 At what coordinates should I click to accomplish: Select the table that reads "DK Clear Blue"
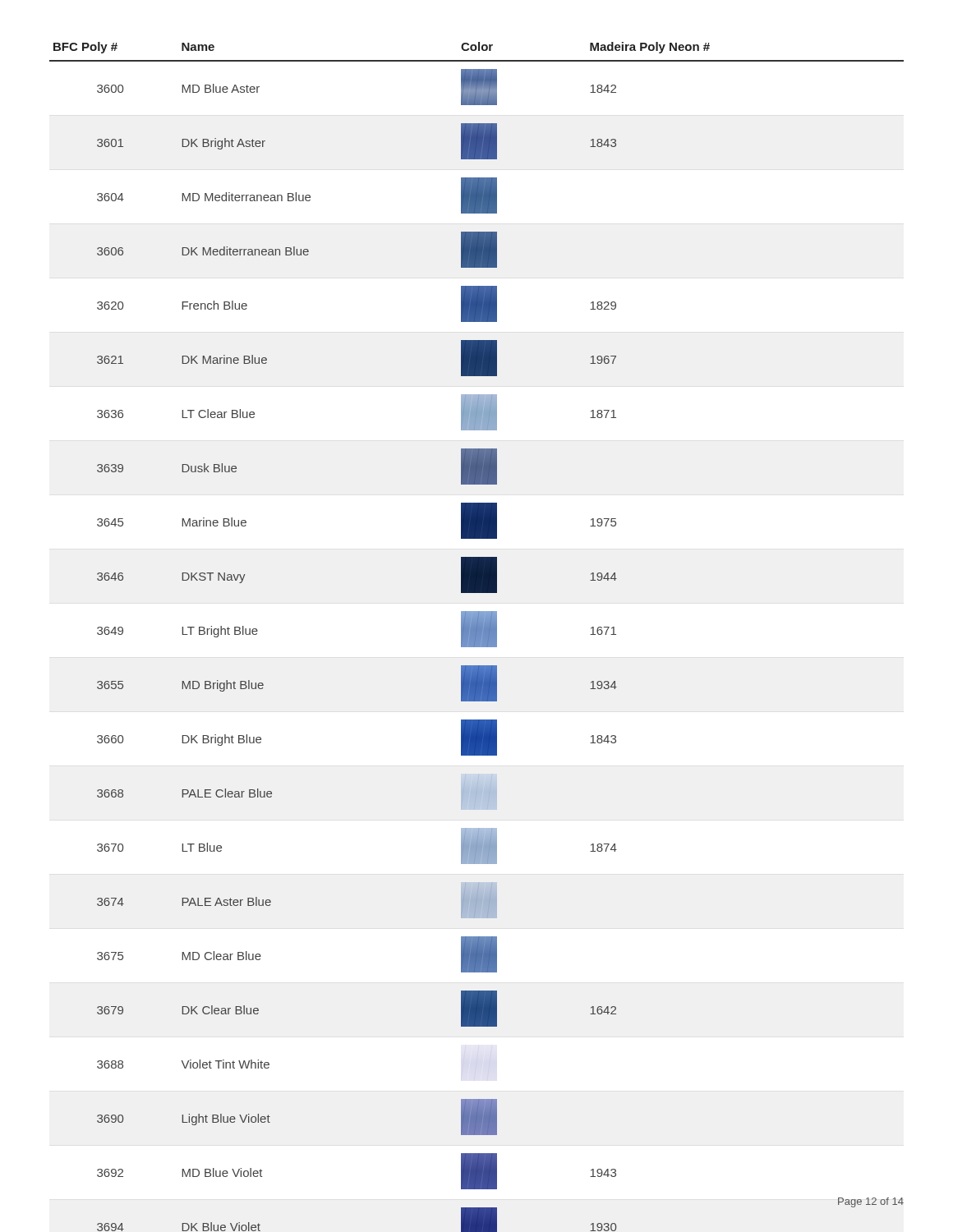[x=476, y=632]
